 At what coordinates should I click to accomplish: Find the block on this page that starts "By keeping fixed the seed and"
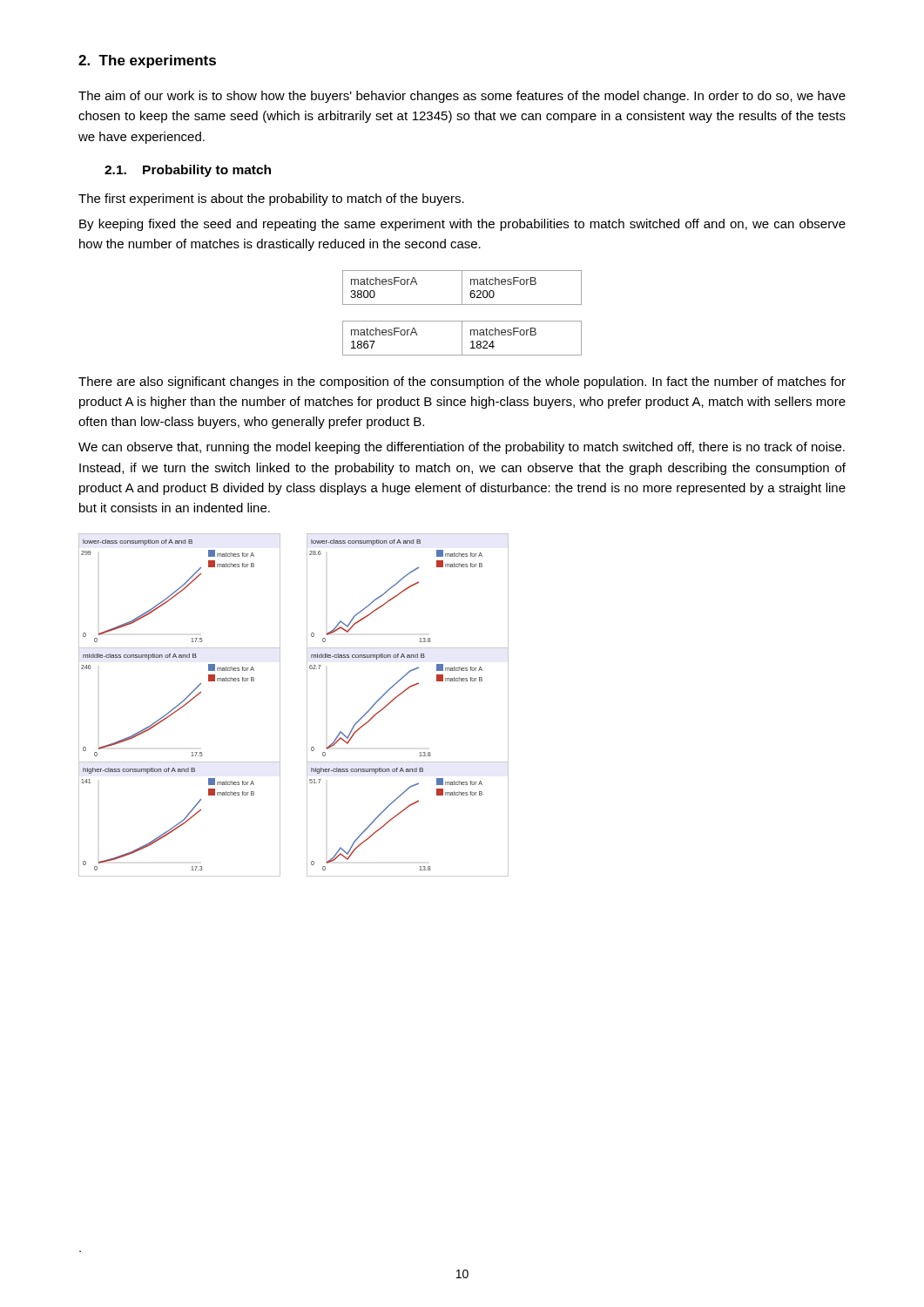462,234
